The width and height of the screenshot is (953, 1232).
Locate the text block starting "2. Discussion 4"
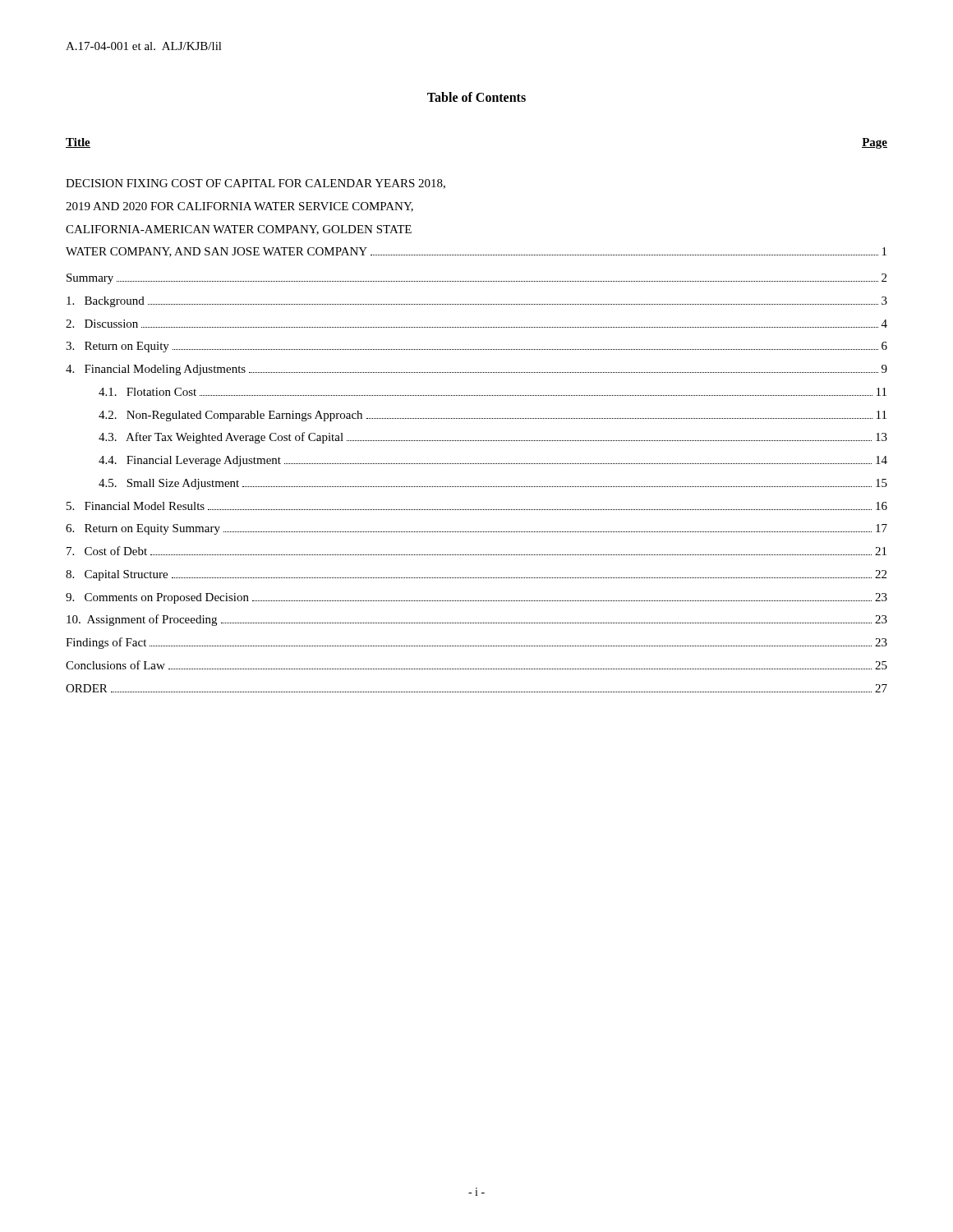(476, 324)
